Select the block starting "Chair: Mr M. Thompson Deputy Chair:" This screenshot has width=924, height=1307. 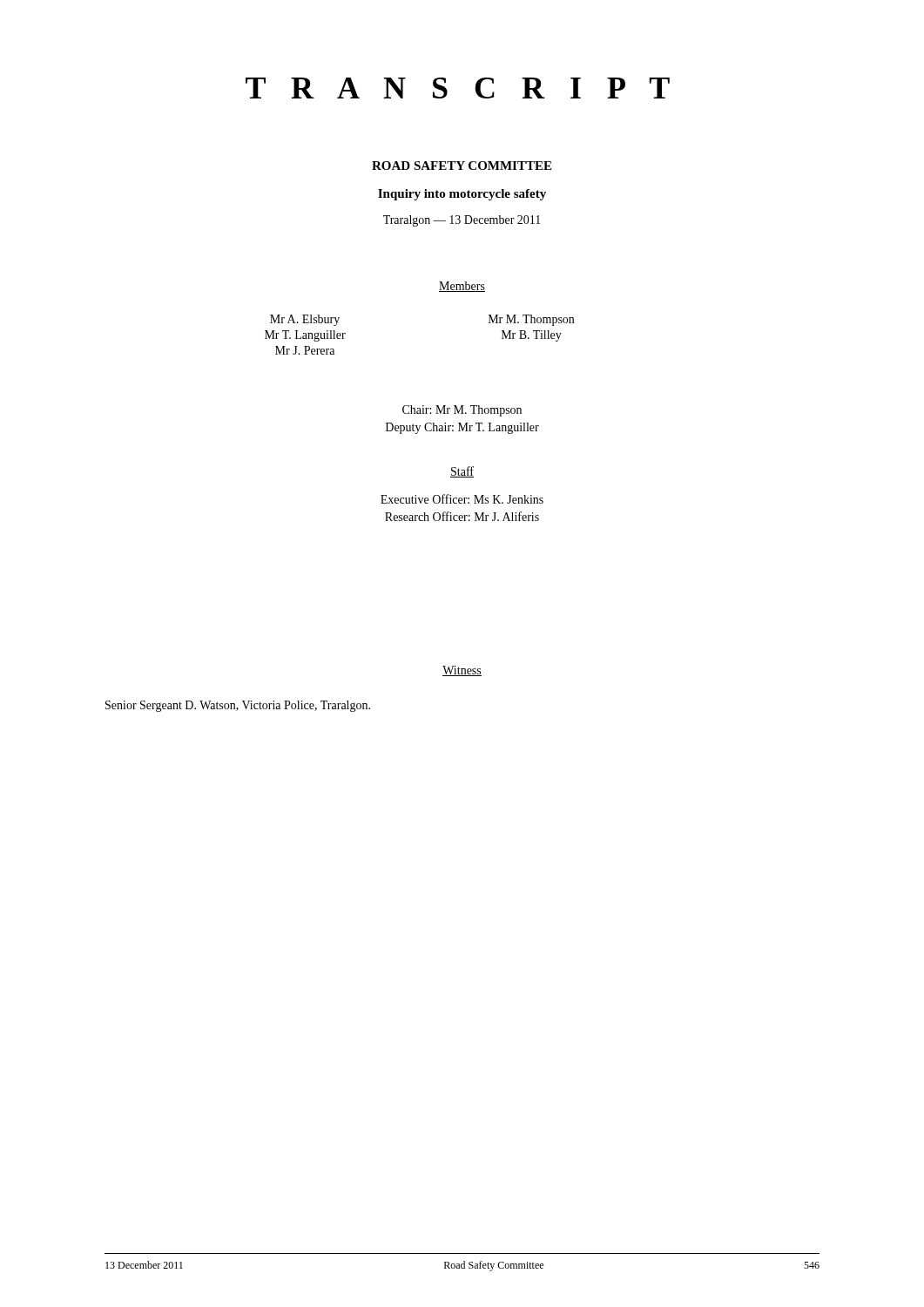[462, 419]
